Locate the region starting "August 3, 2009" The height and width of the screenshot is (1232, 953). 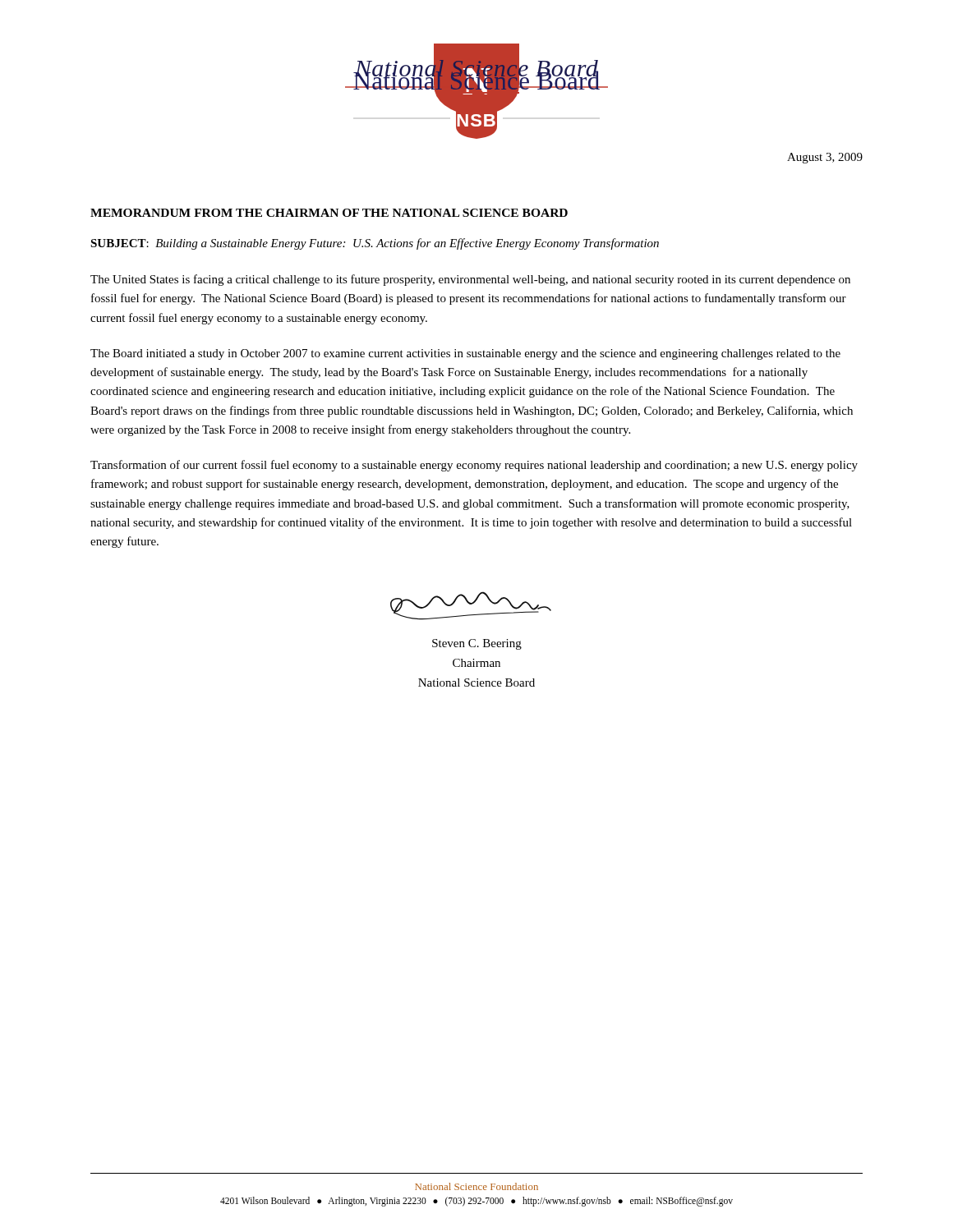[x=825, y=157]
